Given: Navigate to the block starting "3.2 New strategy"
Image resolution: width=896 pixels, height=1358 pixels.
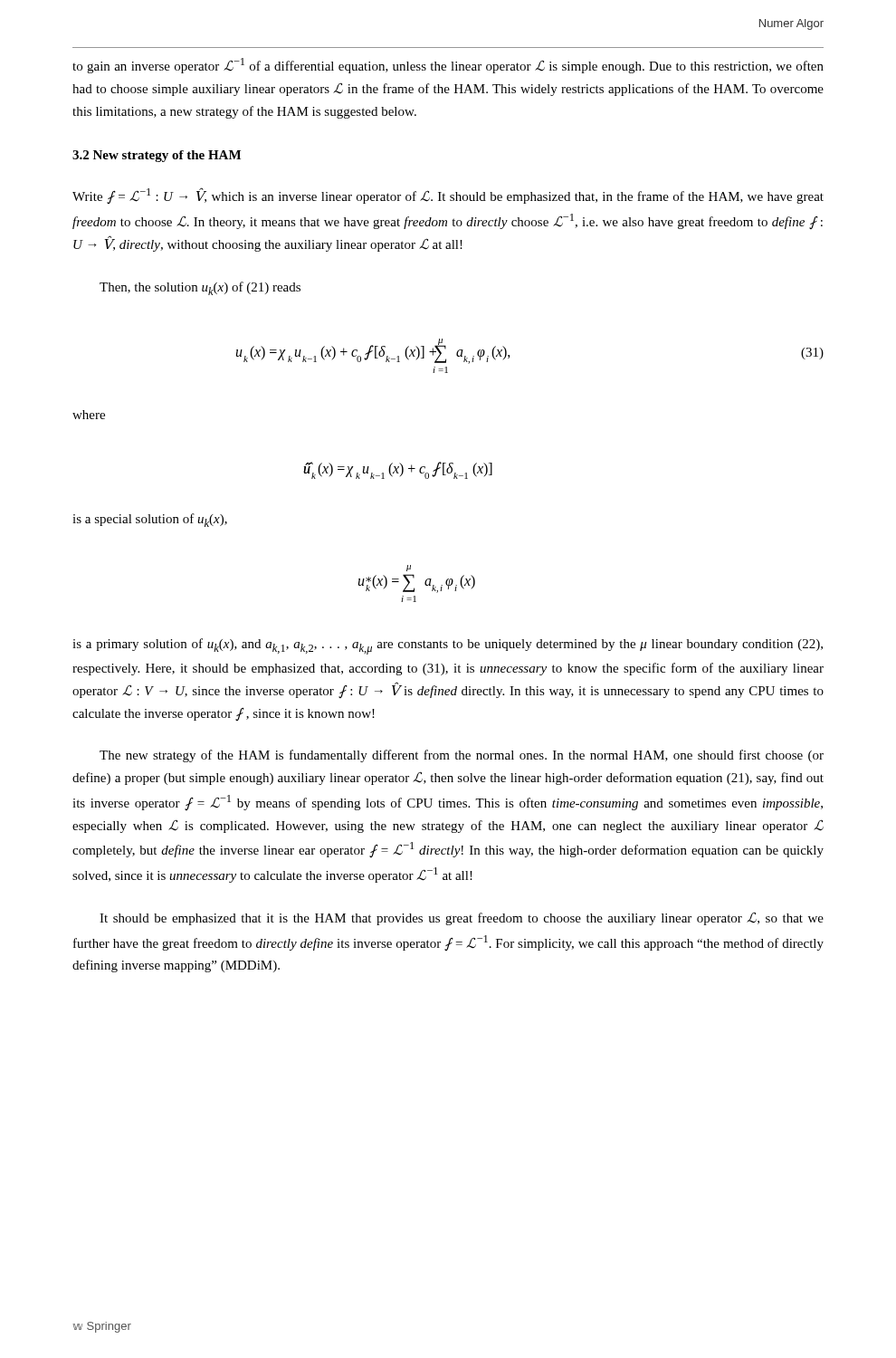Looking at the screenshot, I should [157, 155].
